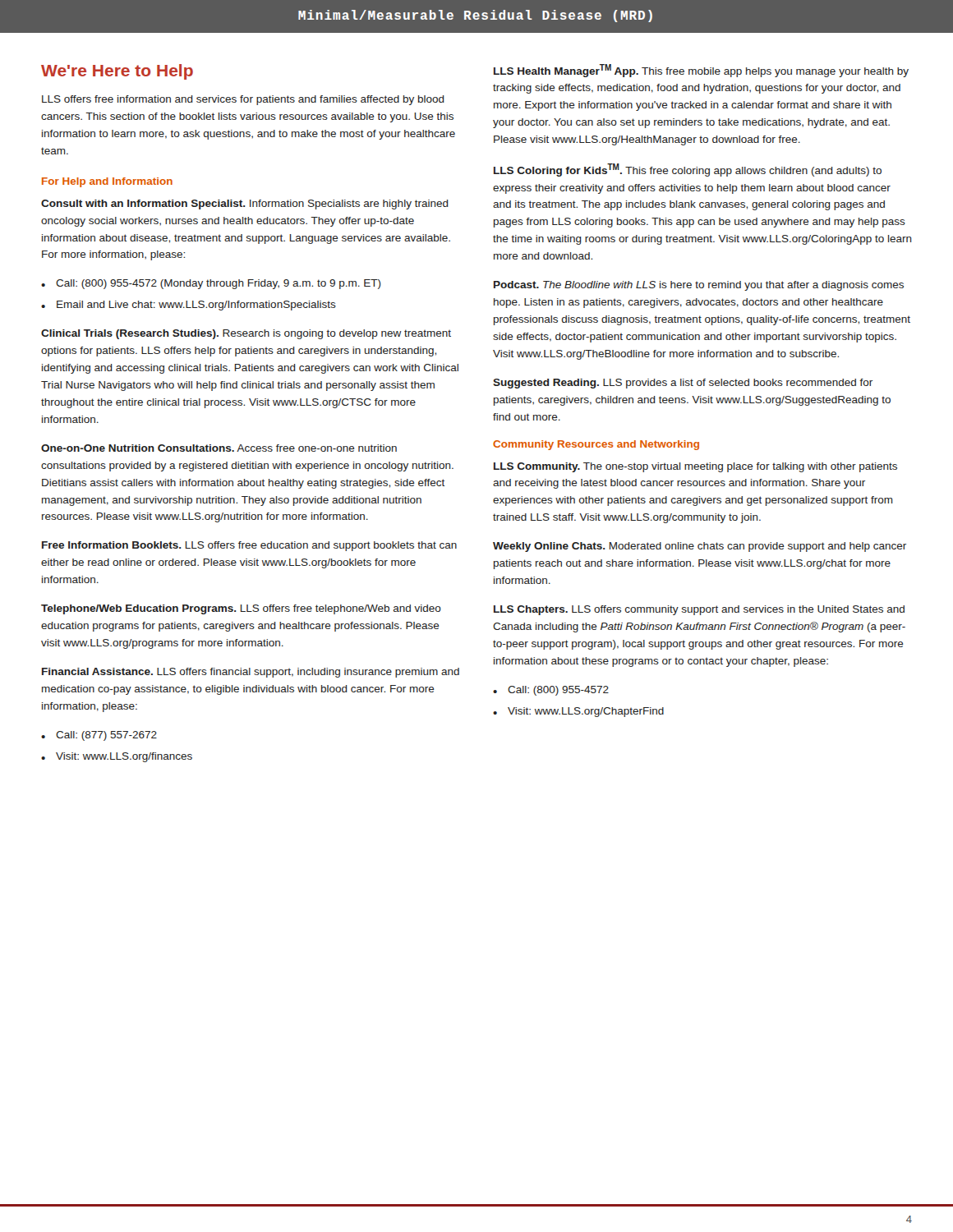Locate the element starting "LLS Health ManagerTM App. This free mobile app"
This screenshot has height=1232, width=953.
[701, 104]
